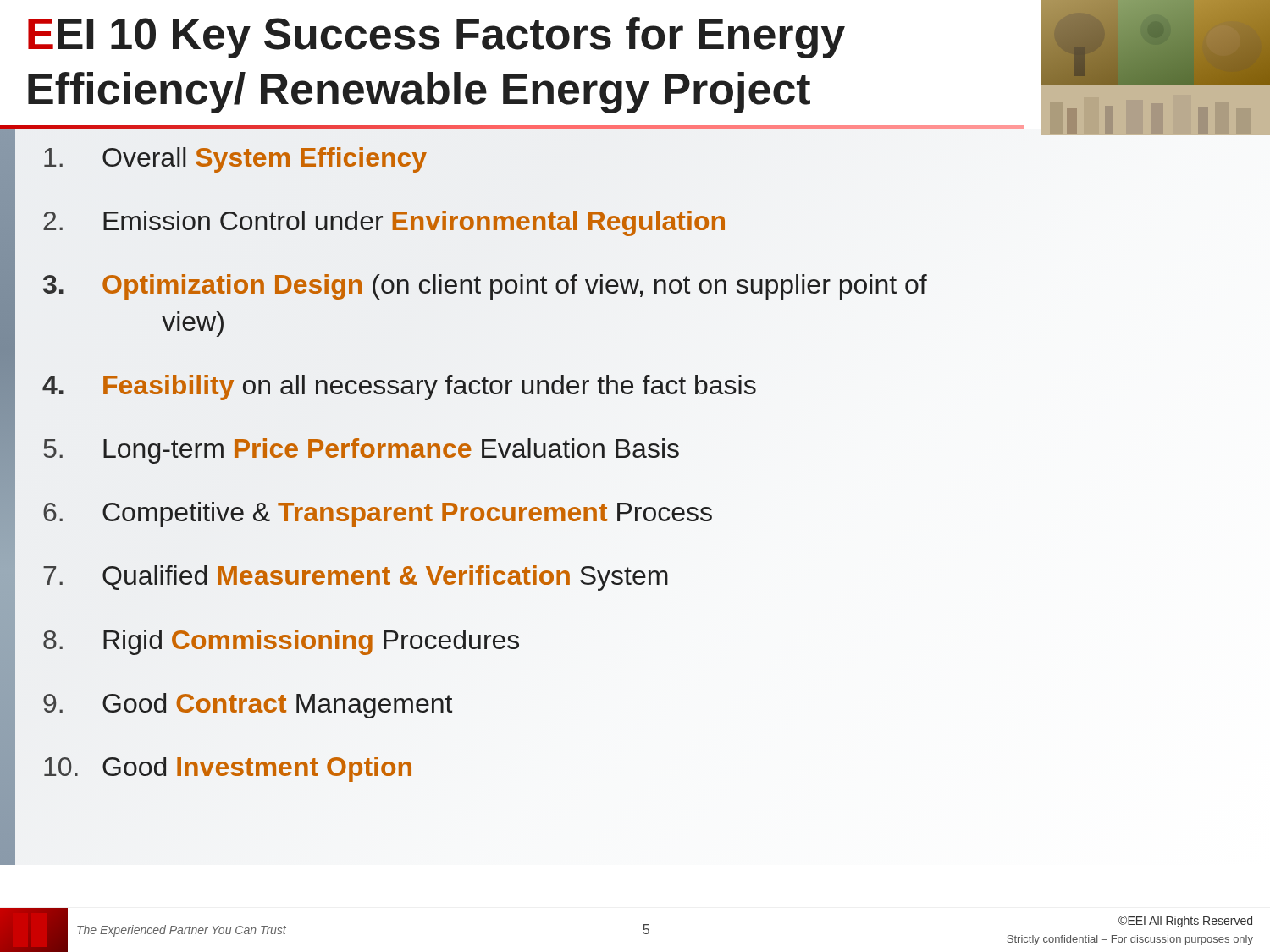Select the list item that reads "10. Good Investment"
This screenshot has width=1270, height=952.
tap(228, 769)
